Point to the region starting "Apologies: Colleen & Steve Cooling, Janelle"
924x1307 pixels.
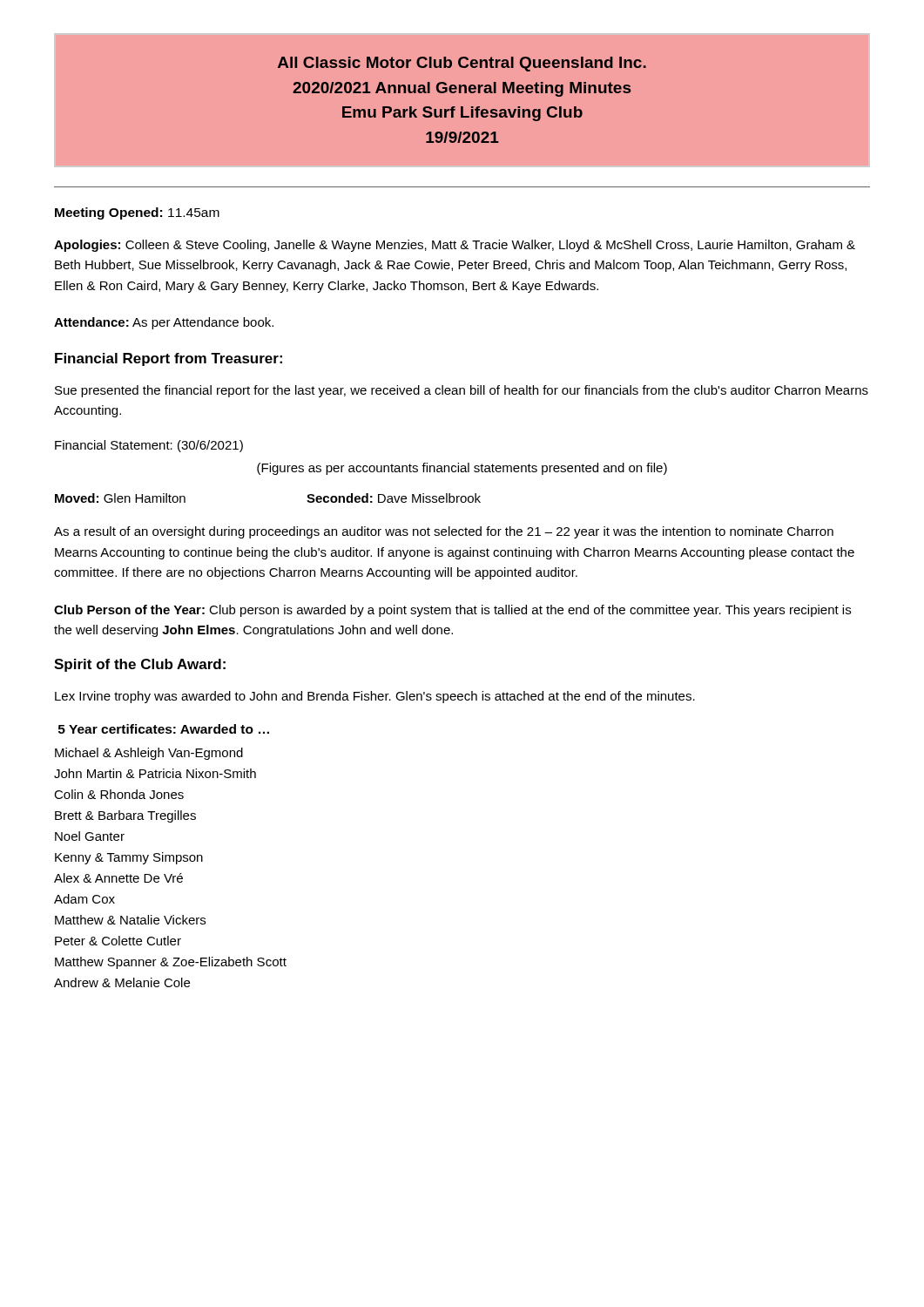coord(455,265)
